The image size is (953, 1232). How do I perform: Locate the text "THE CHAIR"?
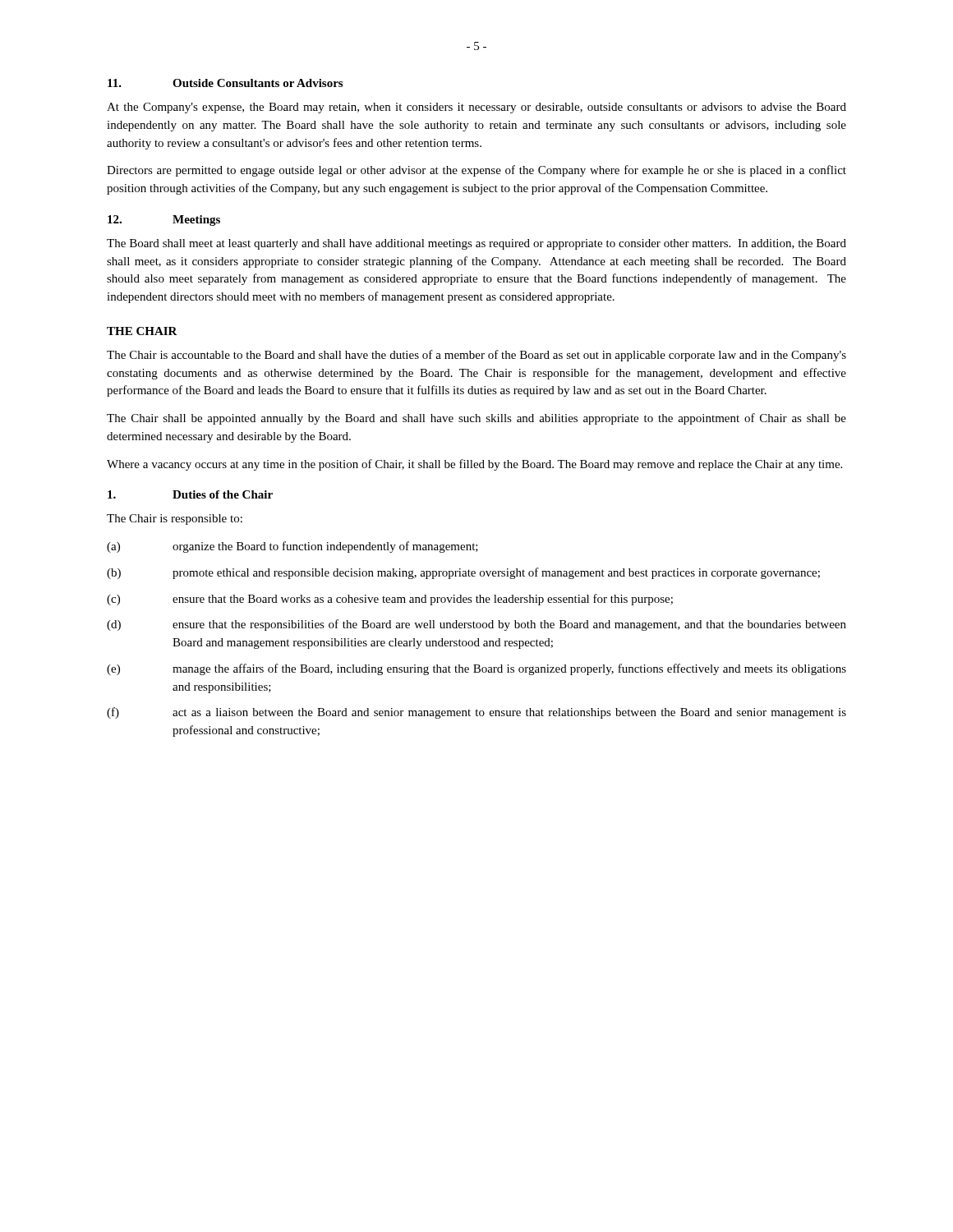click(x=142, y=331)
